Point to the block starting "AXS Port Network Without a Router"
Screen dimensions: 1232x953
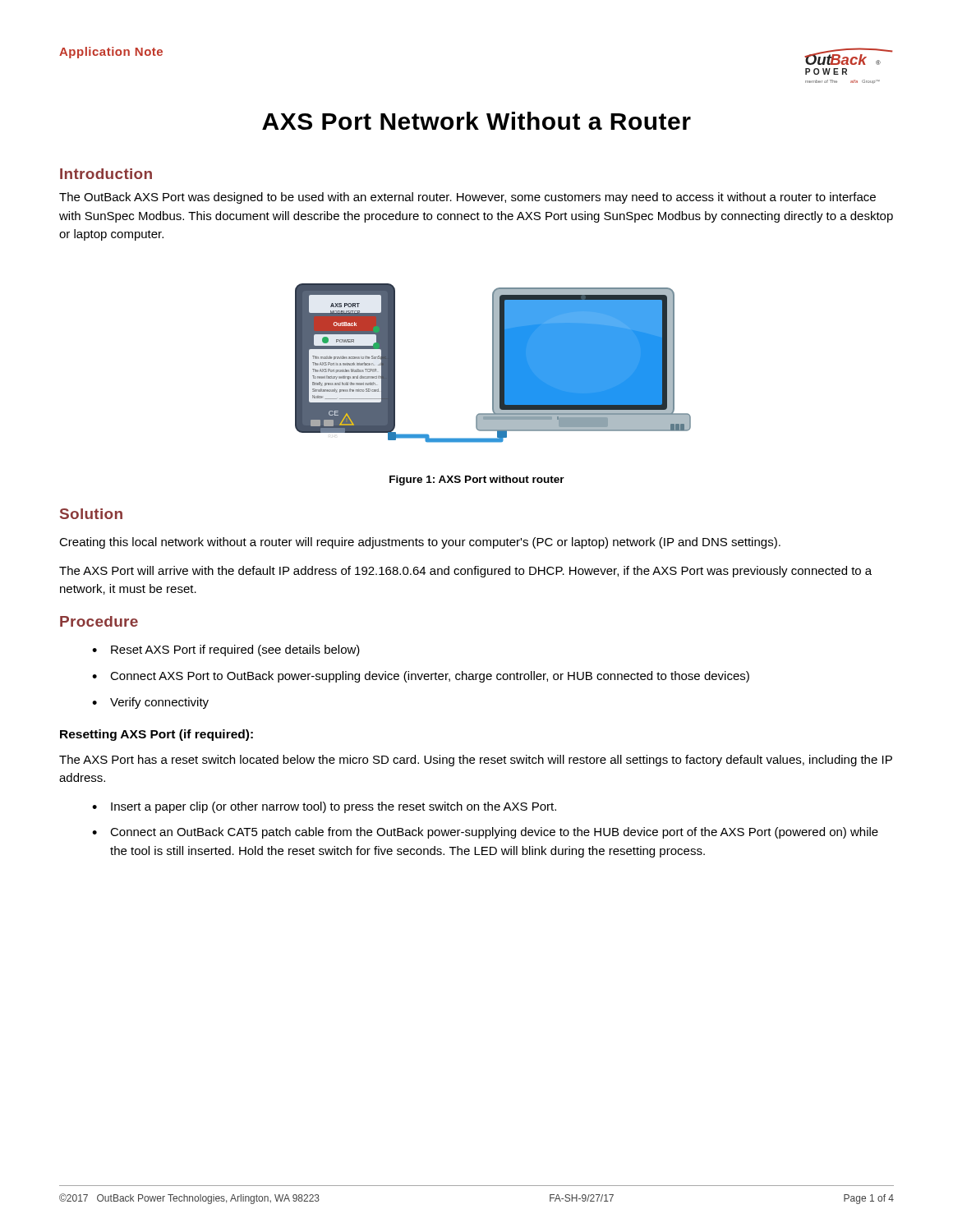click(476, 121)
